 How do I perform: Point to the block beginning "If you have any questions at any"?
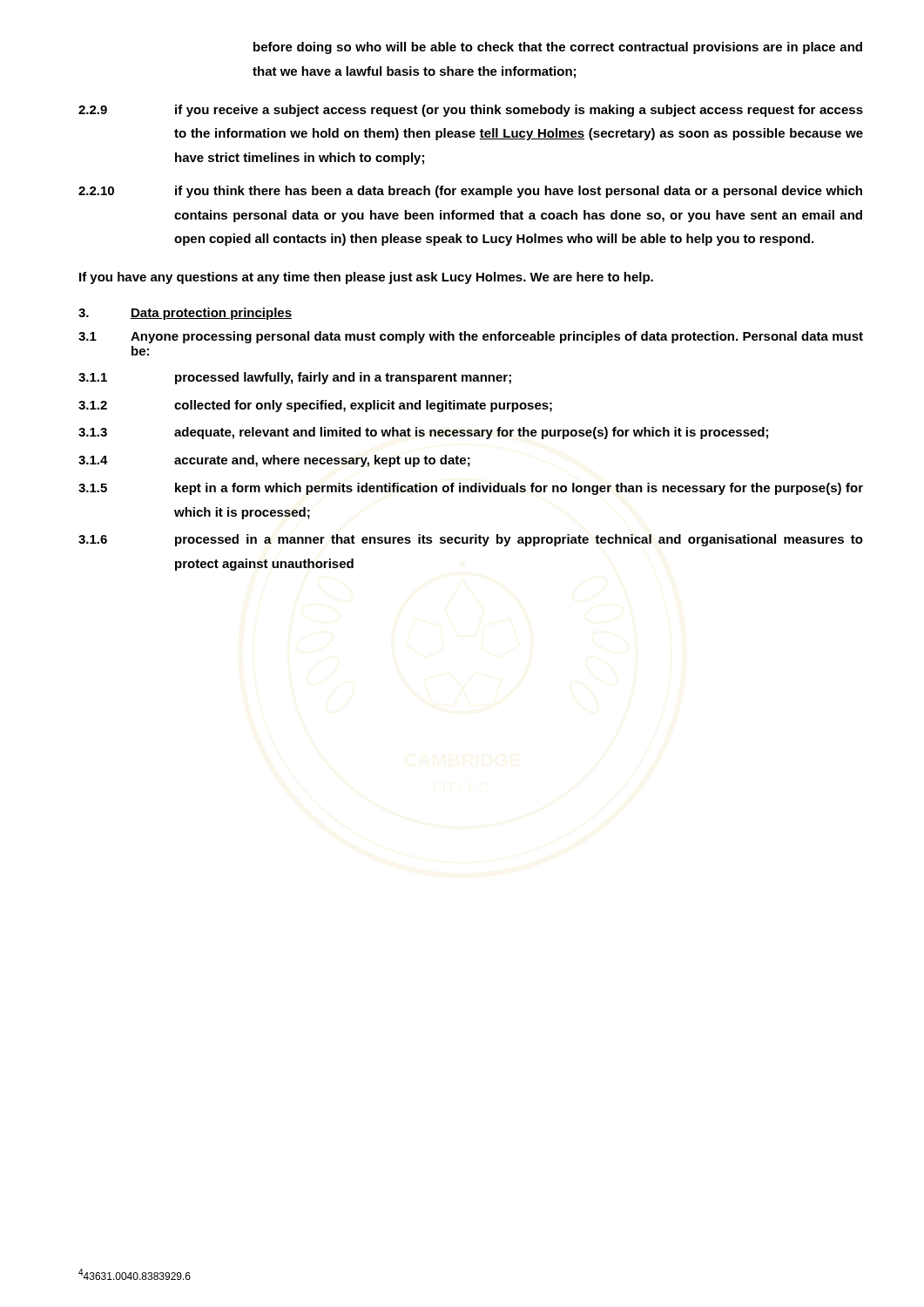point(366,277)
